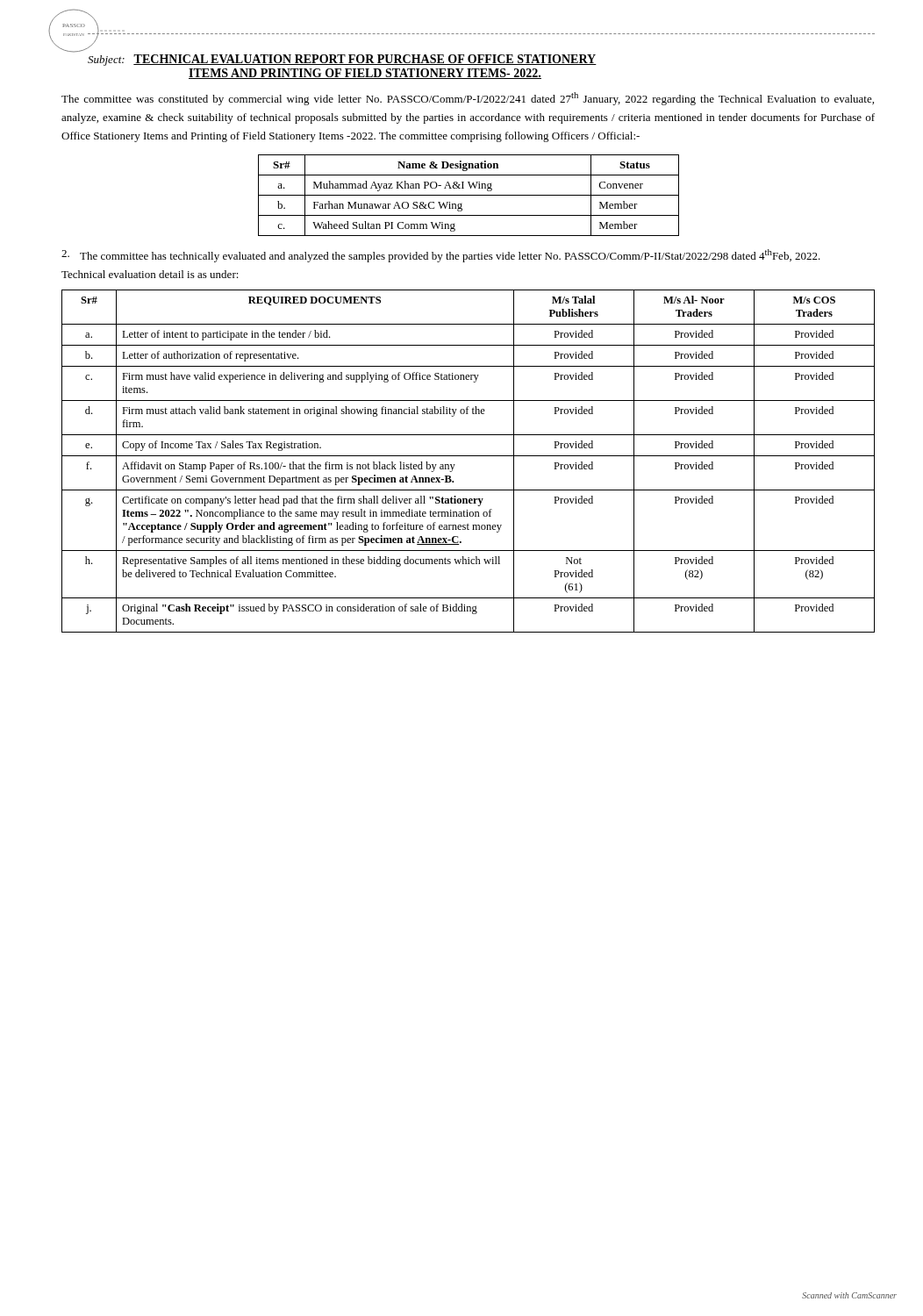923x1316 pixels.
Task: Navigate to the element starting "The committee was constituted by commercial"
Action: tap(468, 116)
